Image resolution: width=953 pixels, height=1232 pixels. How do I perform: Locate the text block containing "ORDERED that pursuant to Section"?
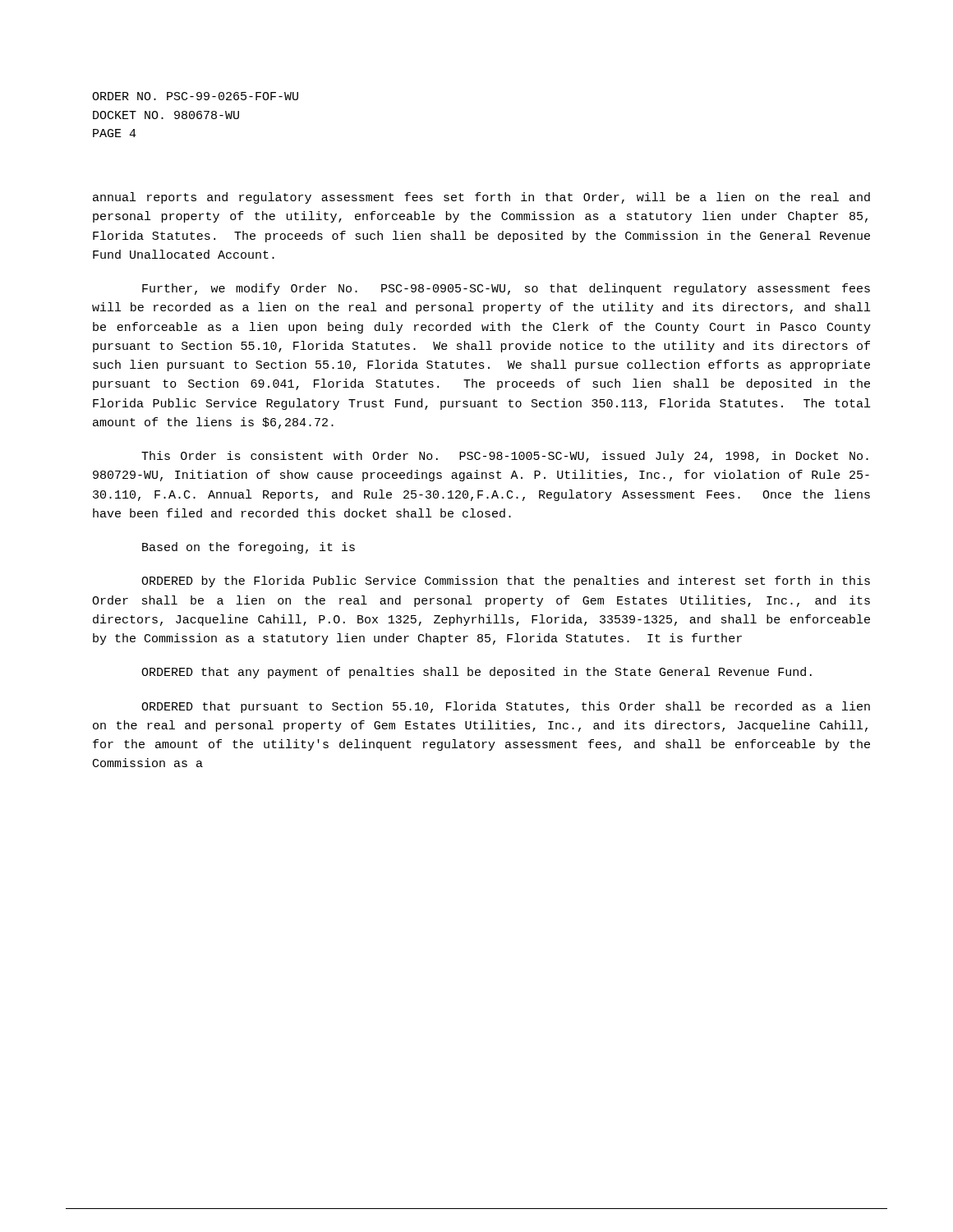pos(481,736)
